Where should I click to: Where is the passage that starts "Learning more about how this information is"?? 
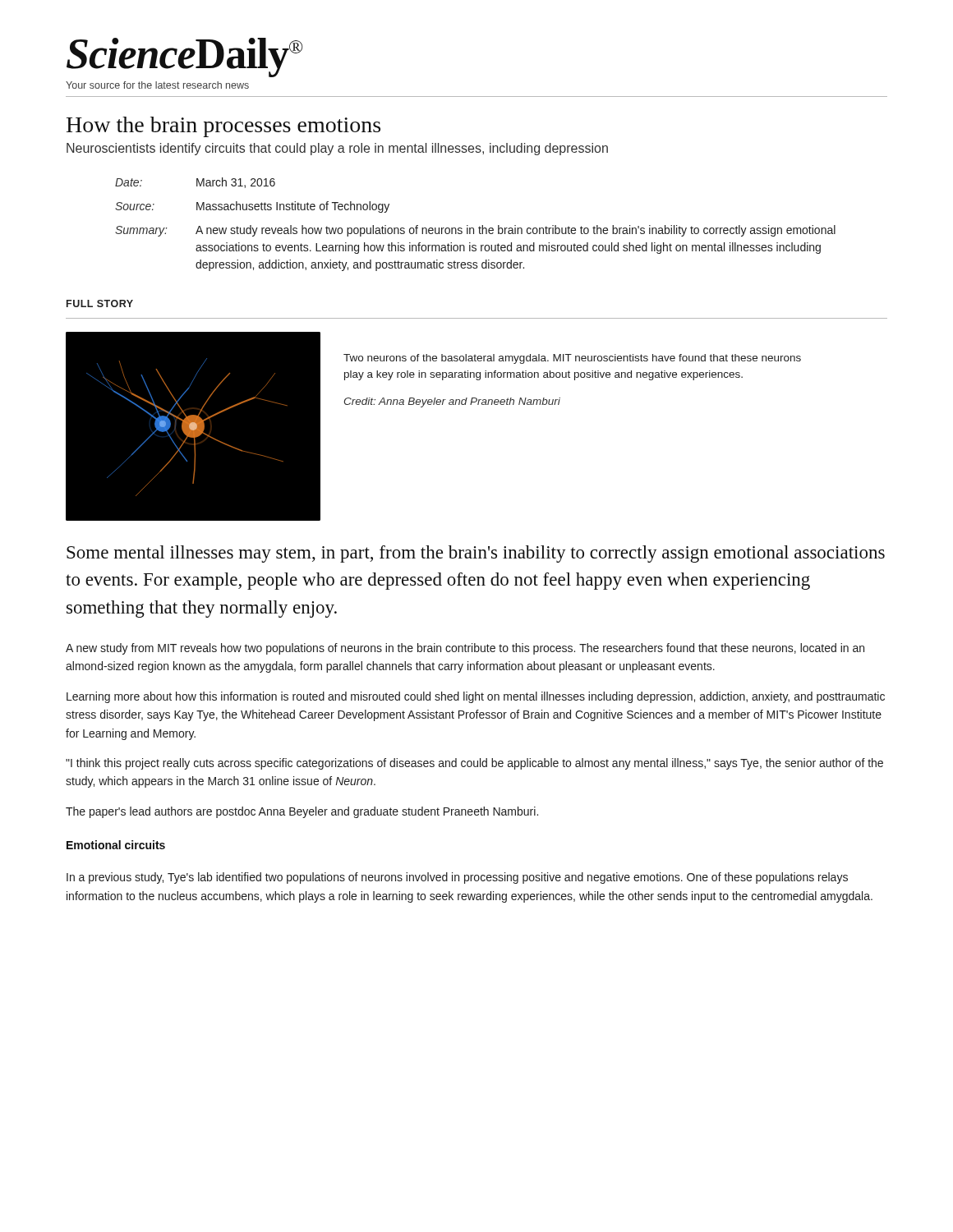[476, 715]
